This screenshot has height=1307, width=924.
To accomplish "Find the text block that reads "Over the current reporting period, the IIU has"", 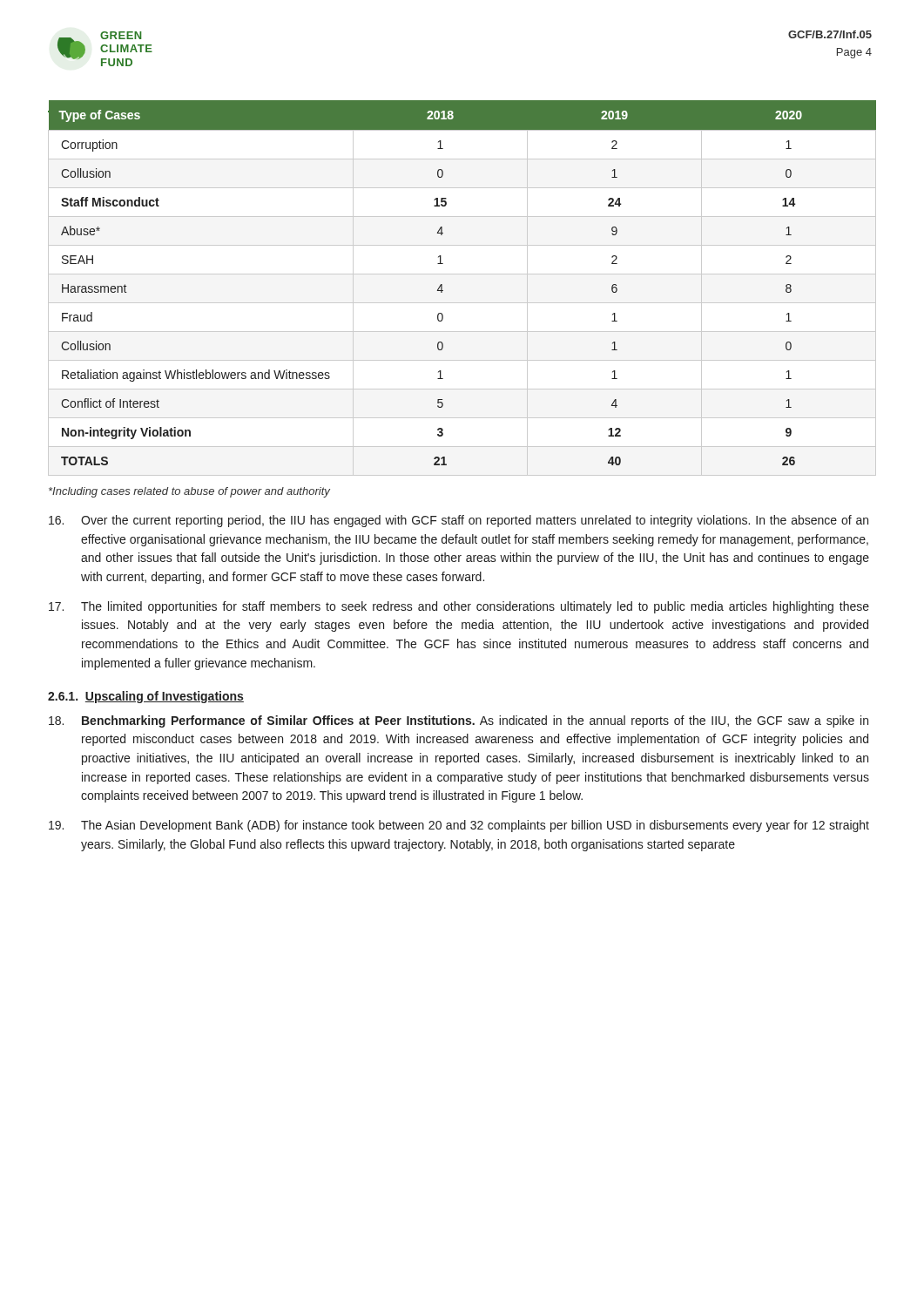I will tap(458, 549).
